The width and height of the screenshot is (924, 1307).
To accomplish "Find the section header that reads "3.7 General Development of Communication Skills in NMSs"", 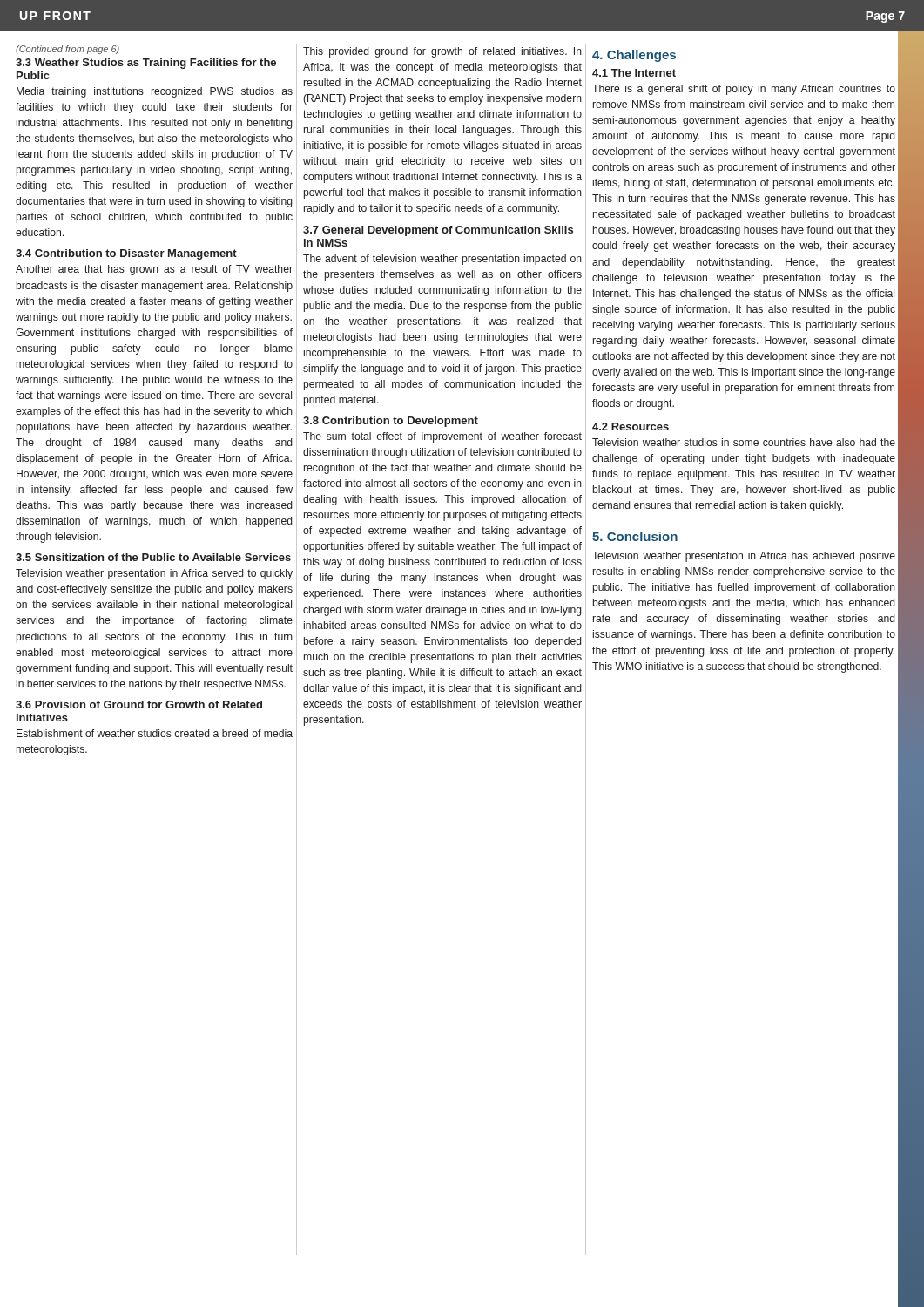I will tap(438, 236).
